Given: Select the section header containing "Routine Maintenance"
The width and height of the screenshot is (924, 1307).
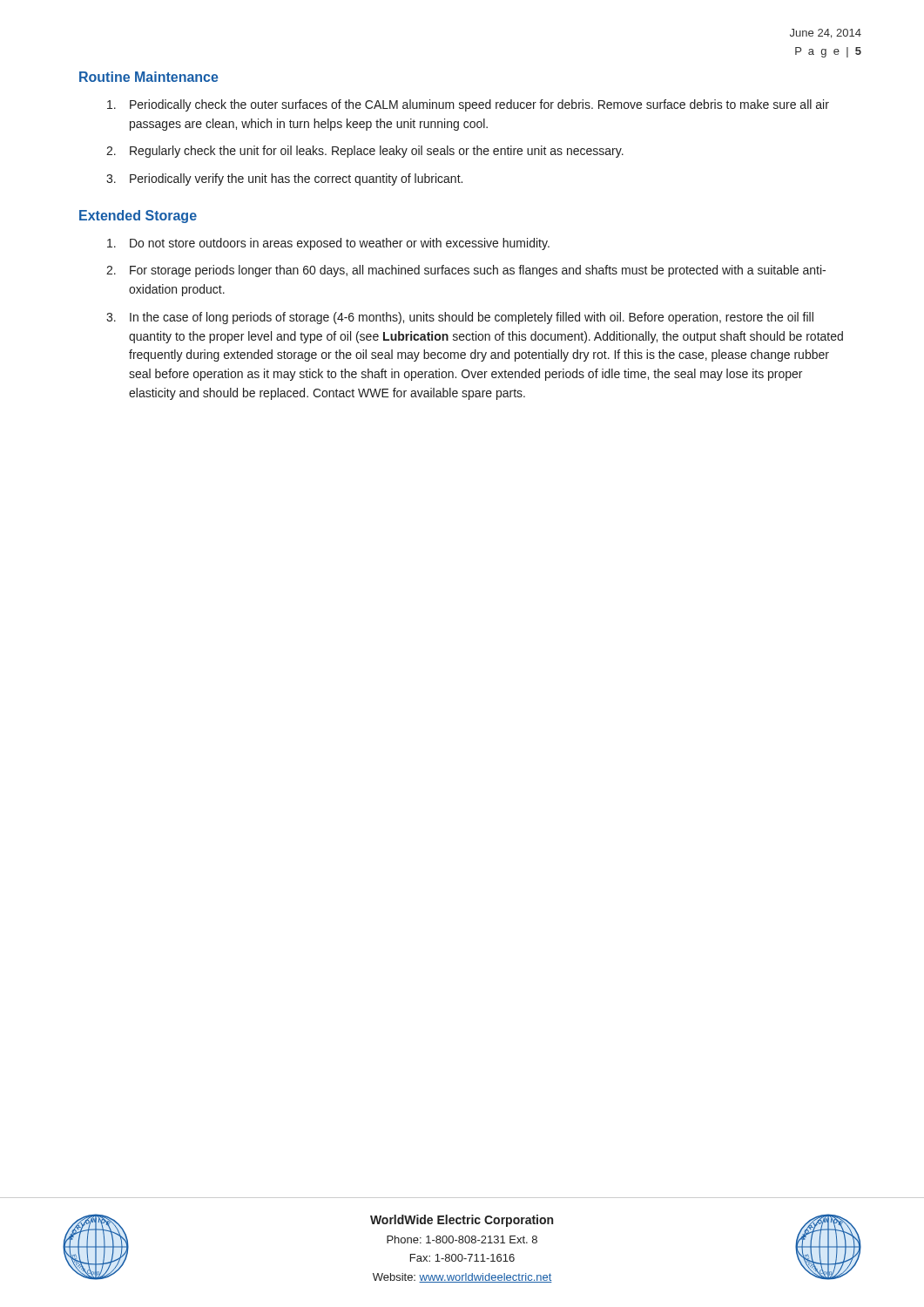Looking at the screenshot, I should point(148,77).
